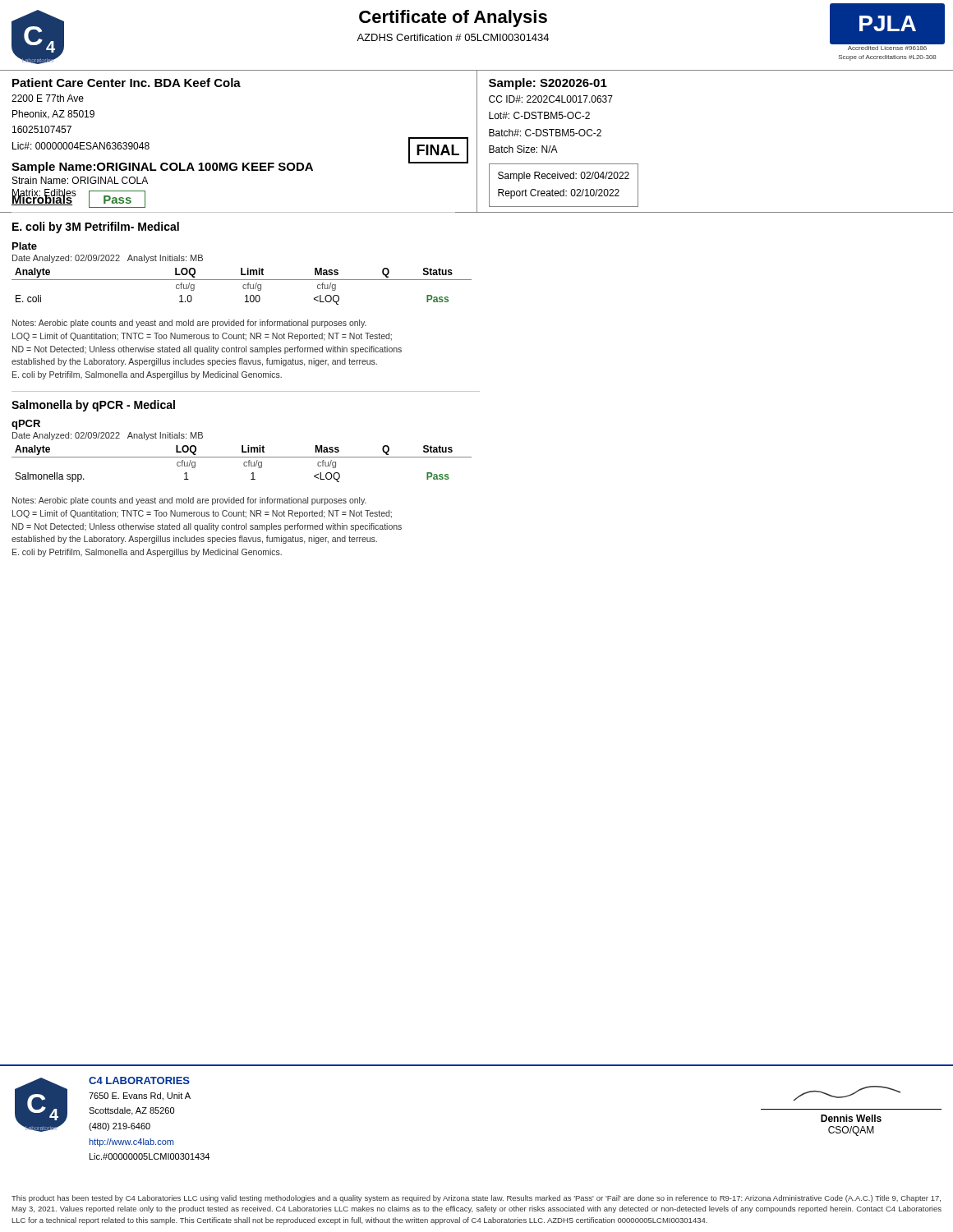Navigate to the element starting "Sample: S202026-01"
The width and height of the screenshot is (953, 1232).
(548, 83)
